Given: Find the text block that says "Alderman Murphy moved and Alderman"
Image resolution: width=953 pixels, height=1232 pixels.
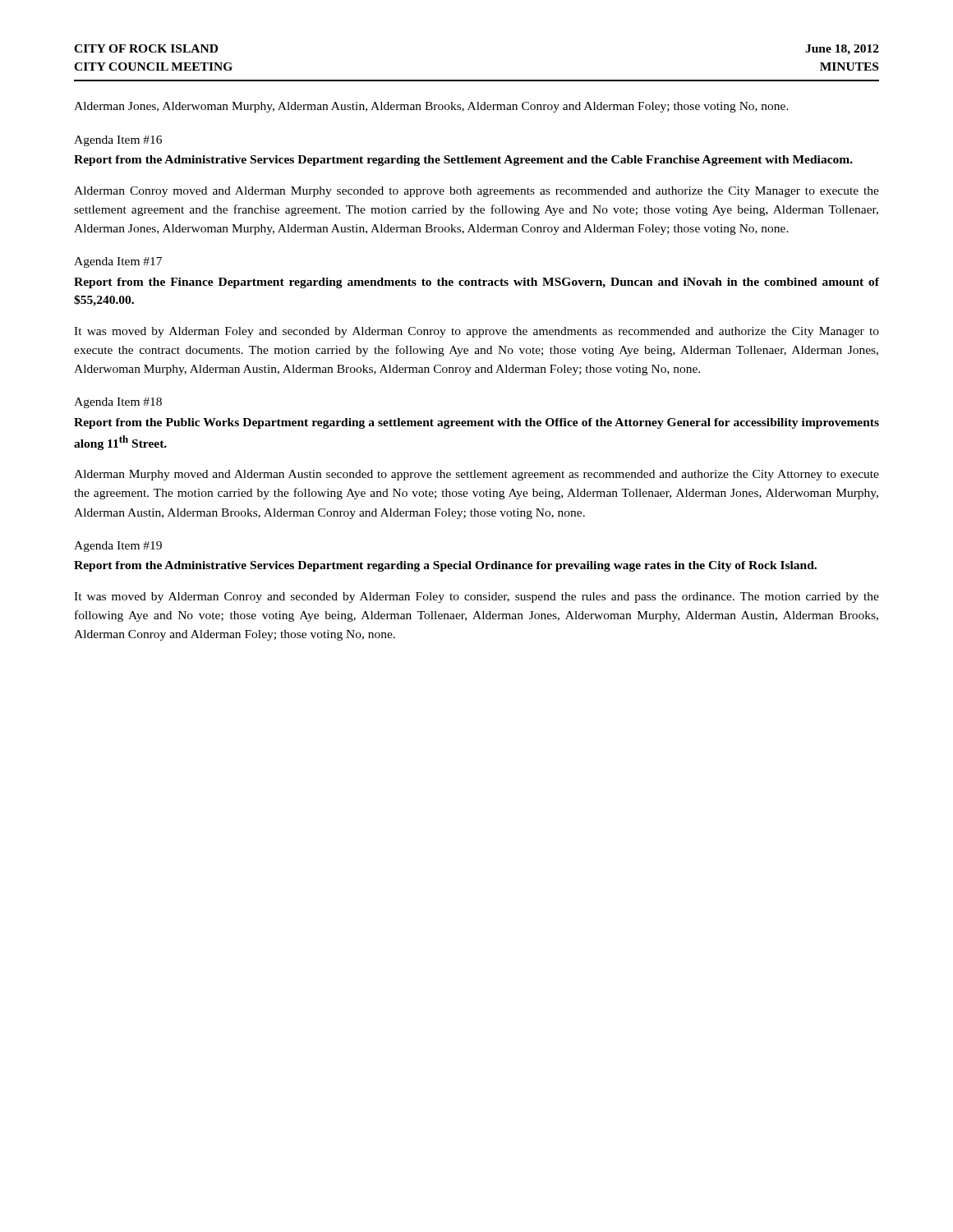Looking at the screenshot, I should 476,493.
